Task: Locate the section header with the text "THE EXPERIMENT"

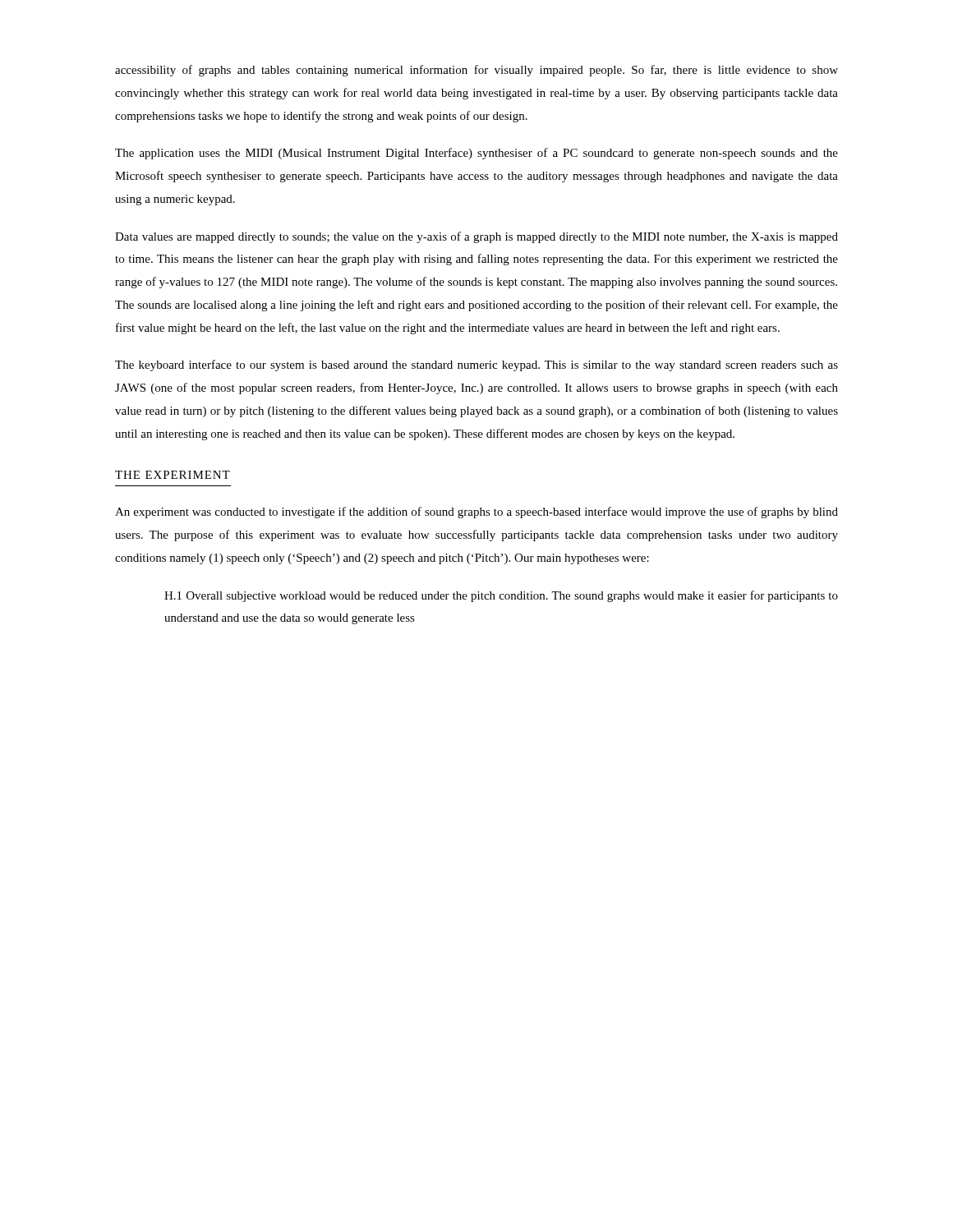Action: (173, 475)
